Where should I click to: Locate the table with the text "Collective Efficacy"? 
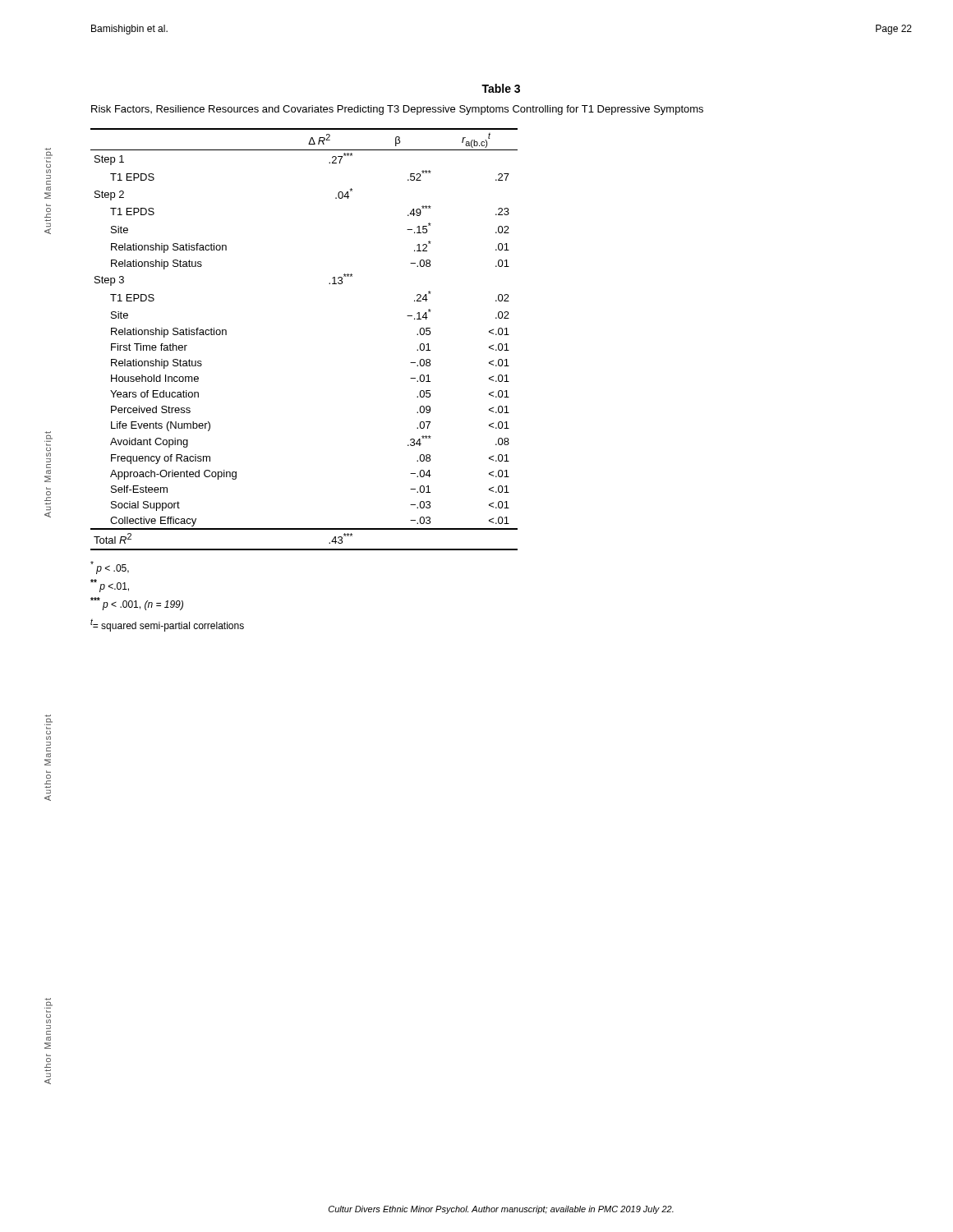pos(501,339)
